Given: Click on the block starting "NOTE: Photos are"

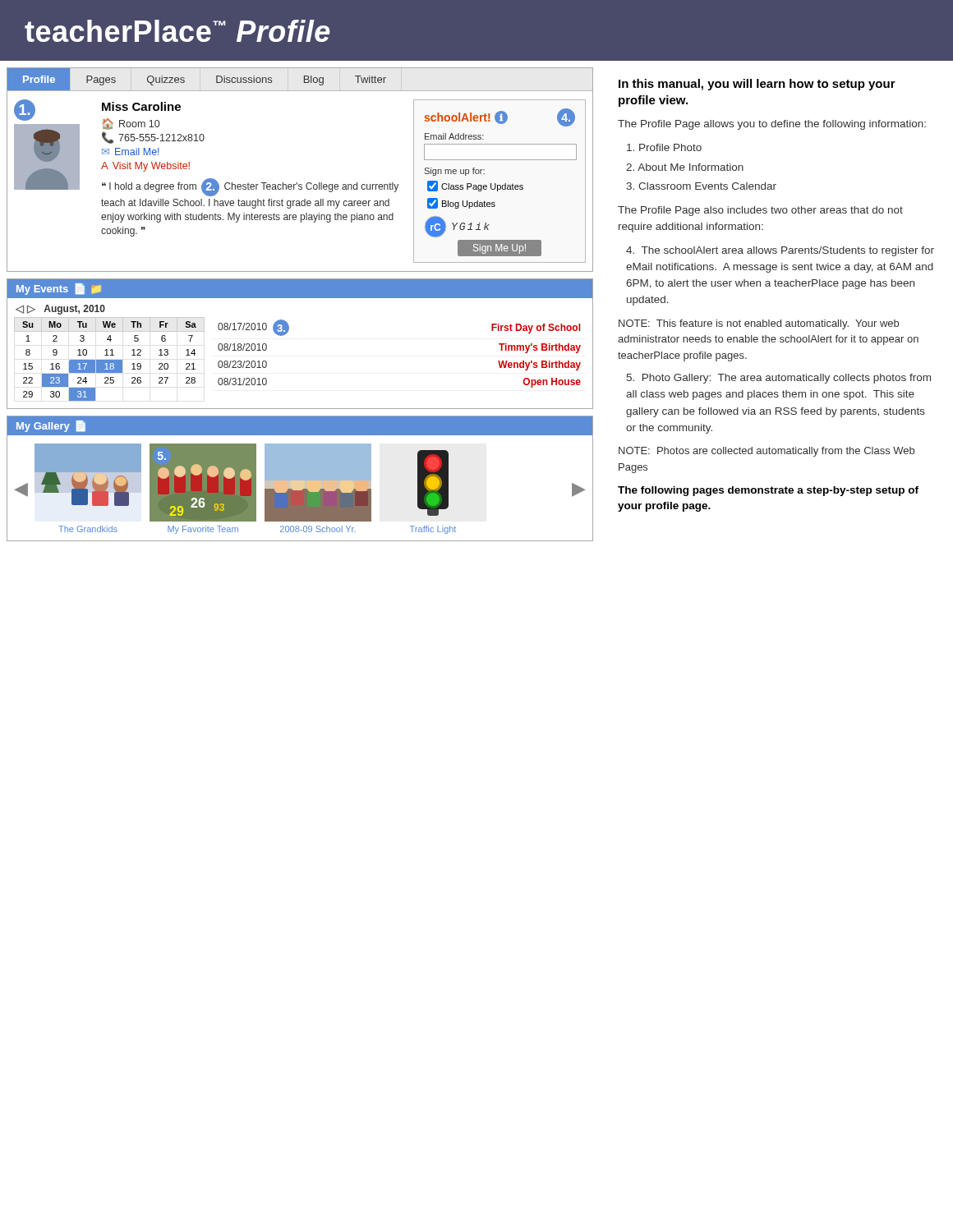Looking at the screenshot, I should pyautogui.click(x=766, y=459).
